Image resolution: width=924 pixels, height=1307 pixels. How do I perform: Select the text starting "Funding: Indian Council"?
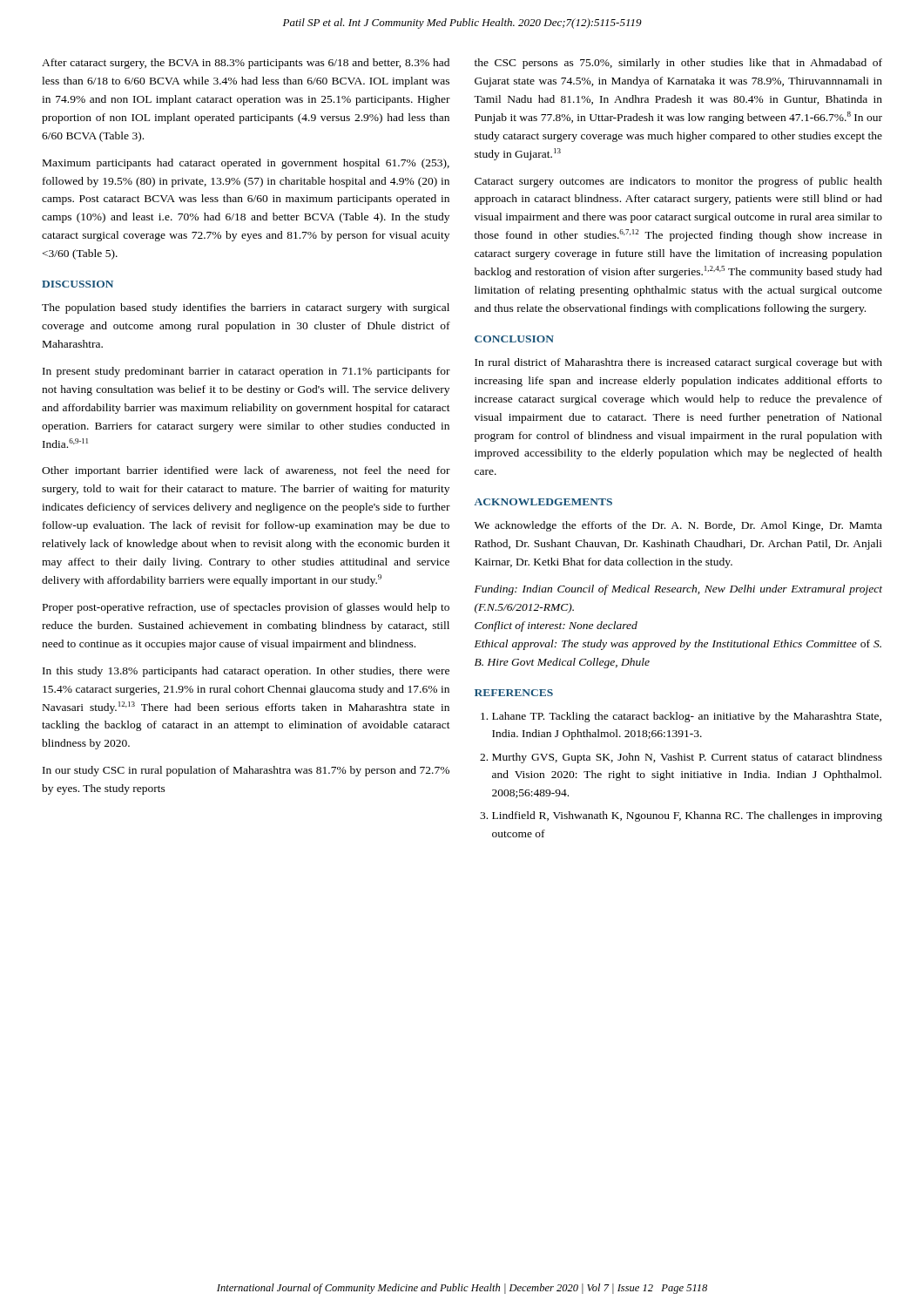coord(678,590)
